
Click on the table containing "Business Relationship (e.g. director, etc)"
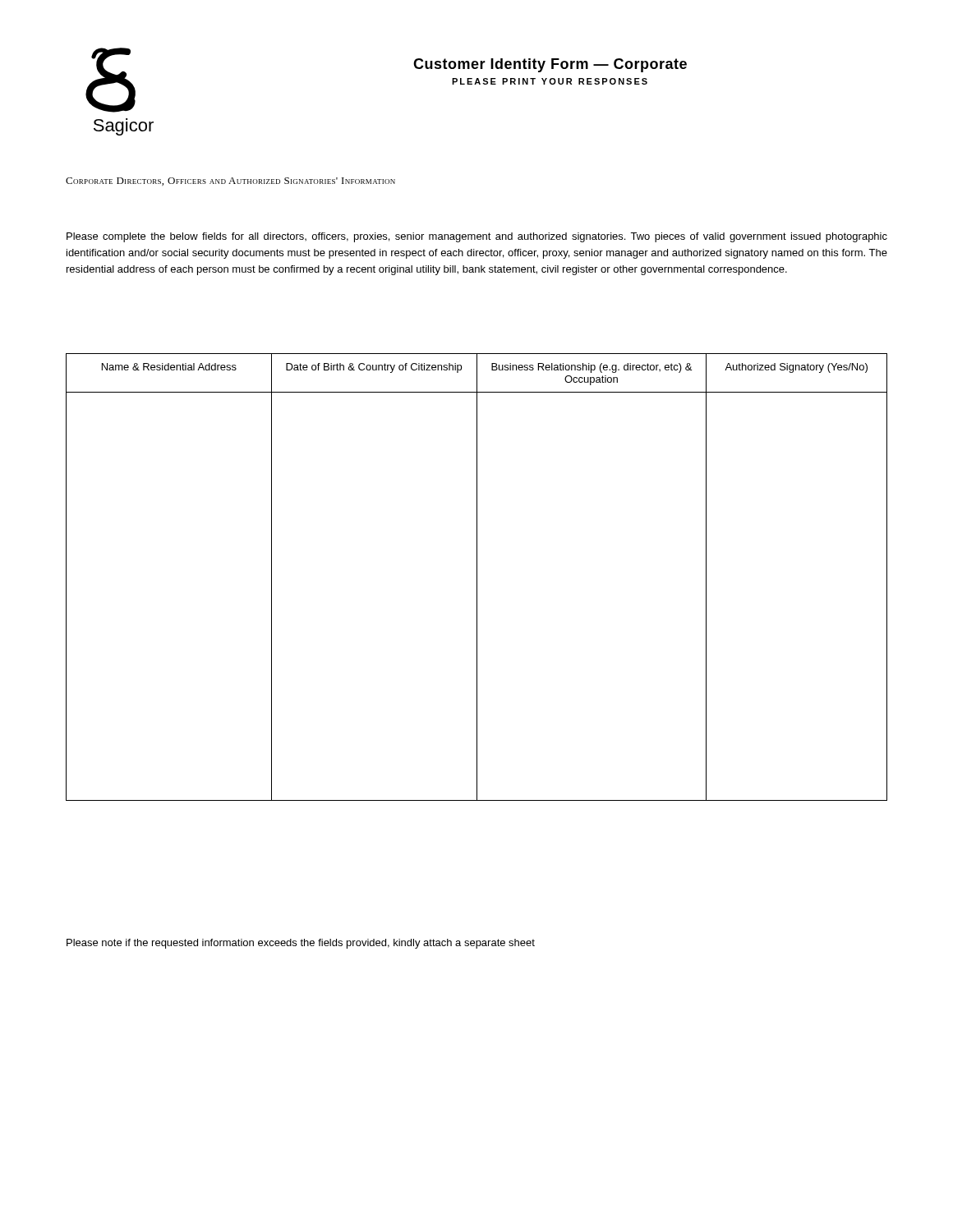(476, 577)
